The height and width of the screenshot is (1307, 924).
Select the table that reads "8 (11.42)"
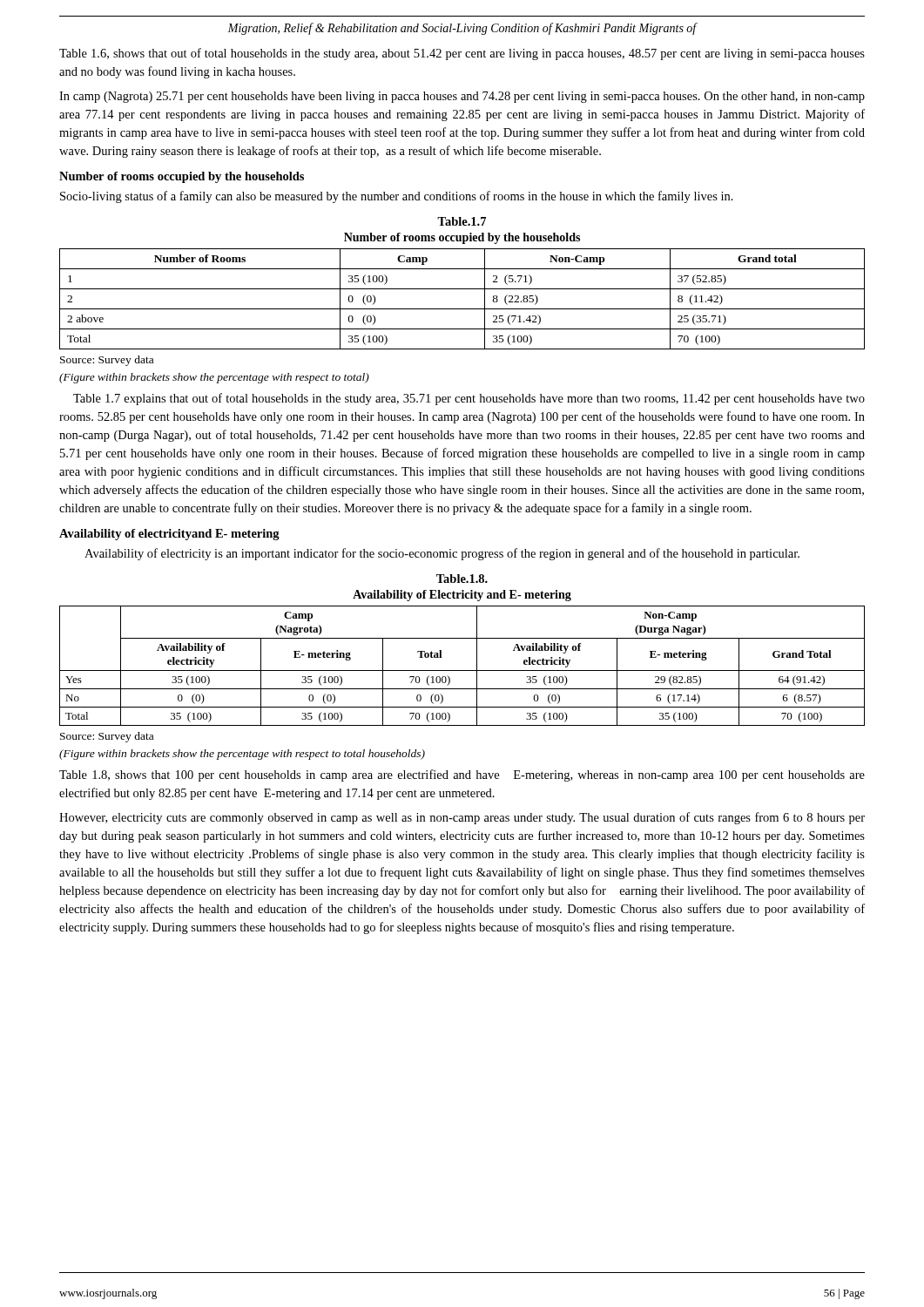coord(462,299)
